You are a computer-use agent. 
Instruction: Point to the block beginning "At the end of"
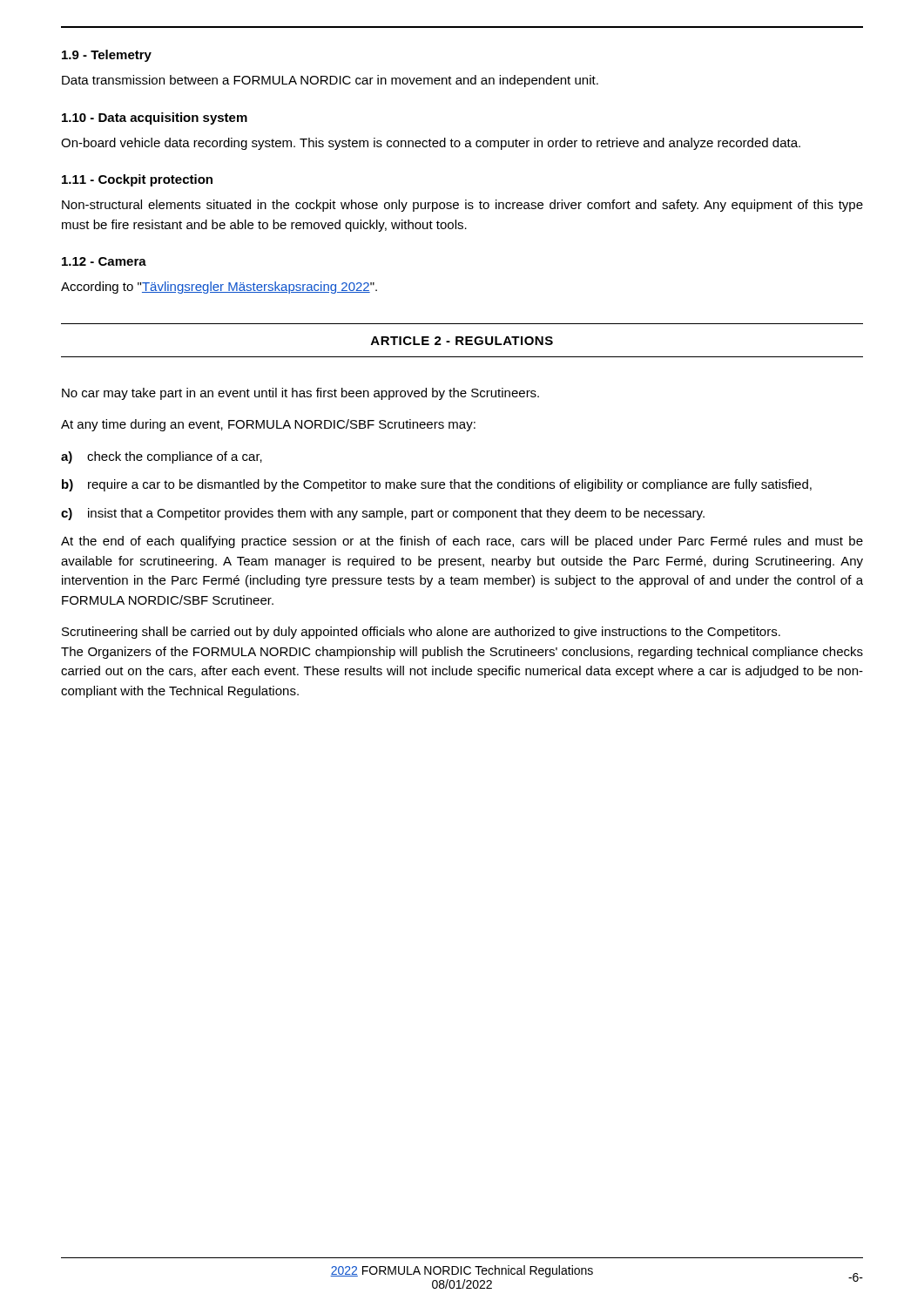point(462,570)
